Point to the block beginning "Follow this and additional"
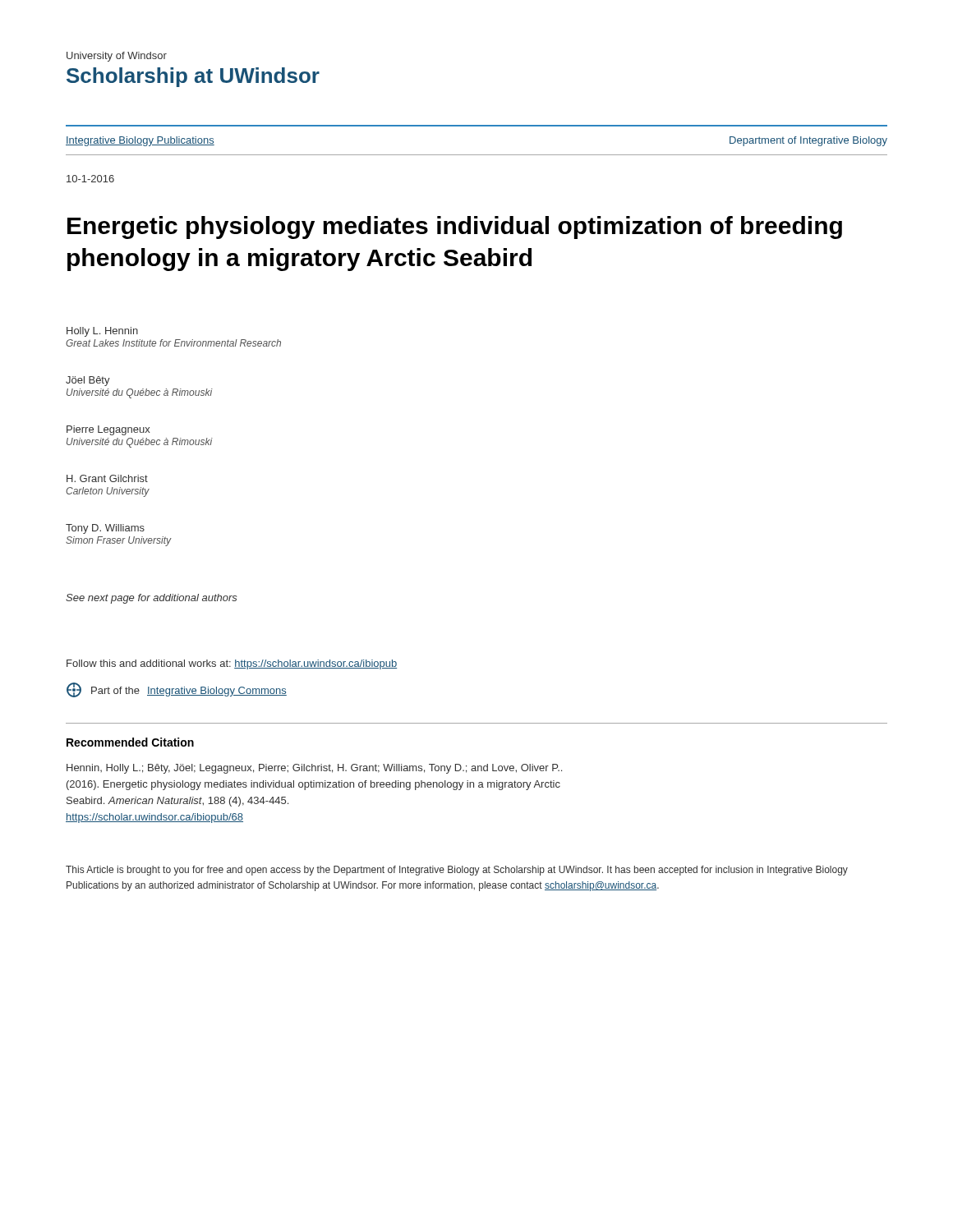This screenshot has width=953, height=1232. click(x=231, y=663)
